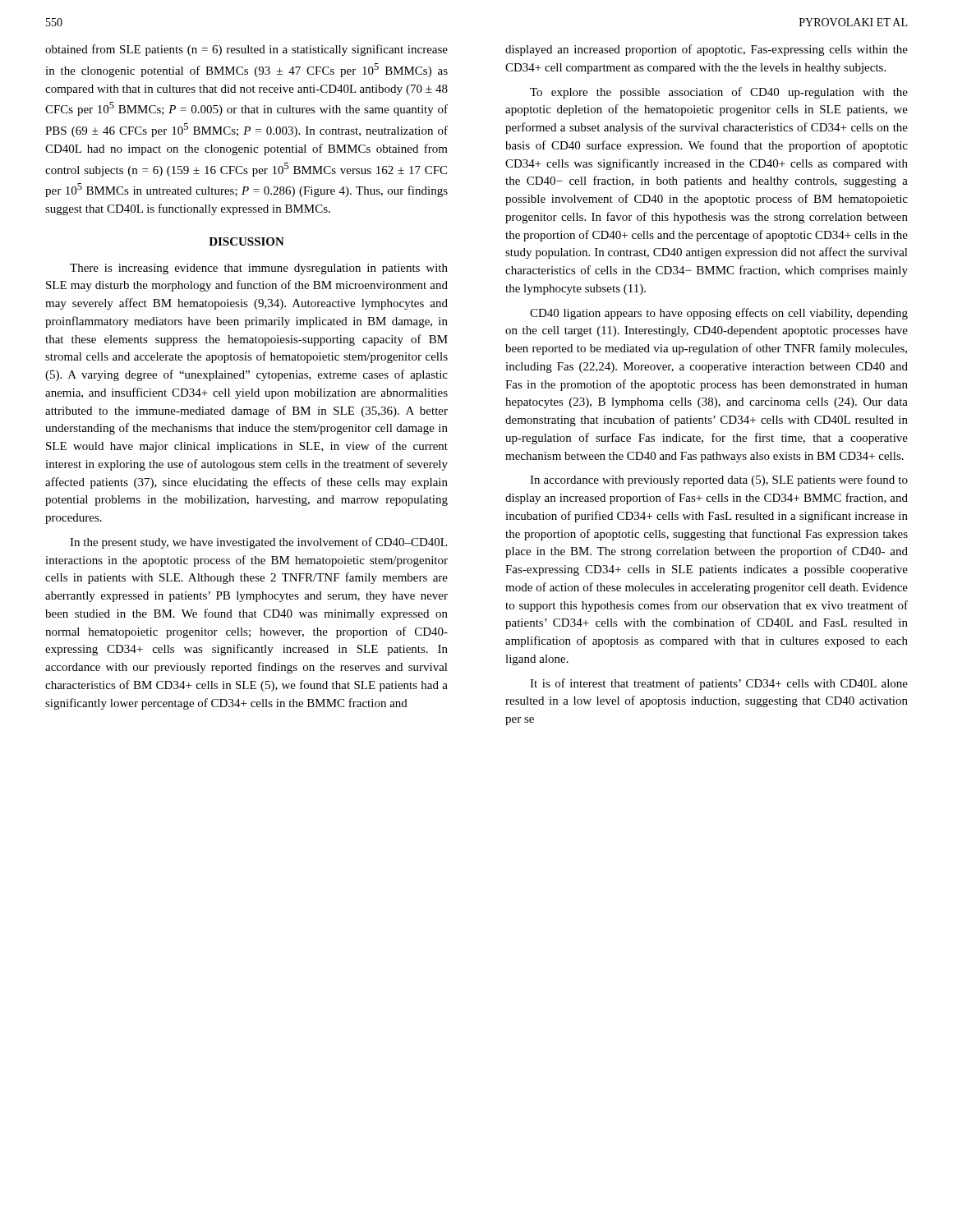Locate a section header

coord(246,241)
